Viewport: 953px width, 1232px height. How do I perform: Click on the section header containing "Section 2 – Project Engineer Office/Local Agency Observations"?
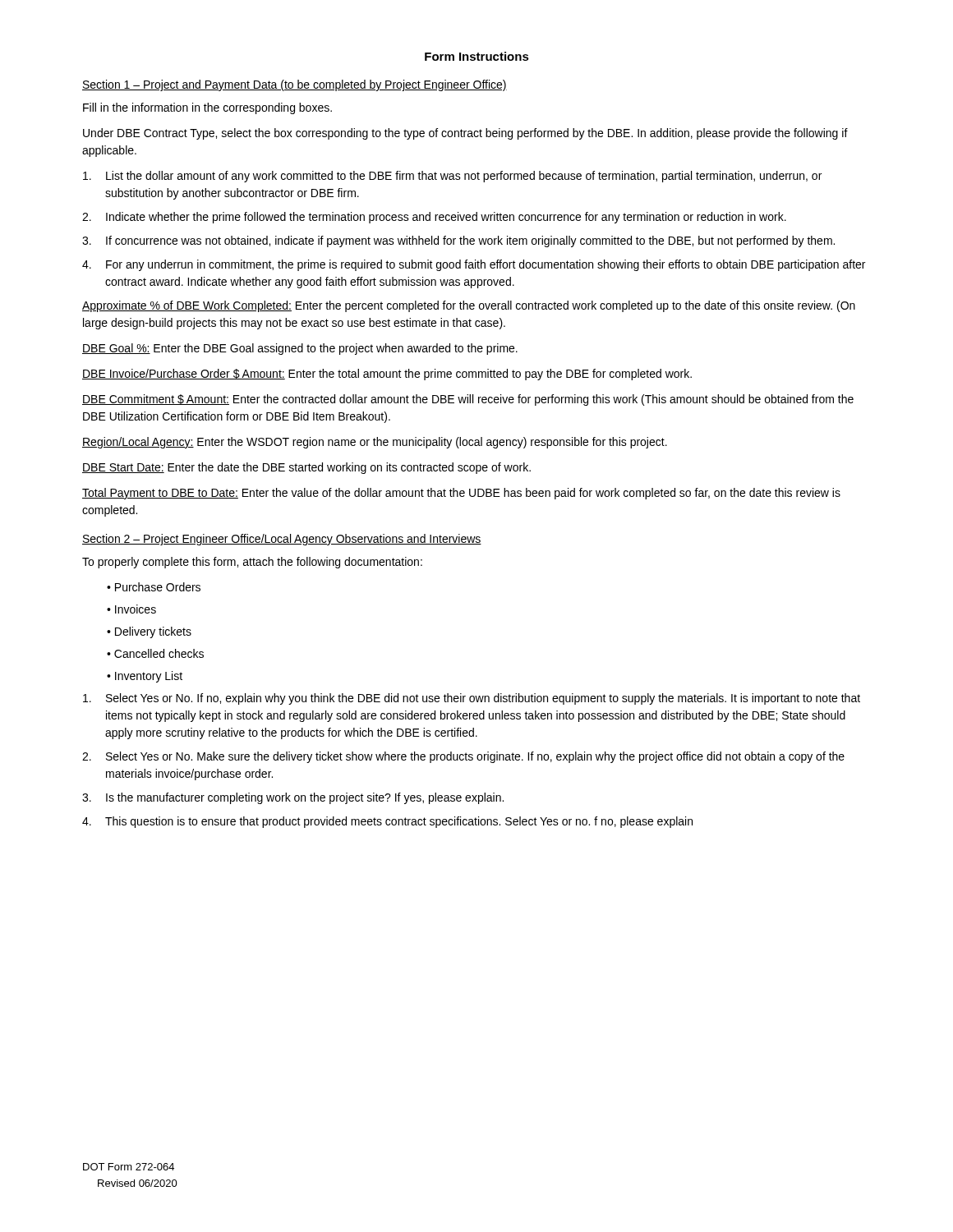coord(282,539)
